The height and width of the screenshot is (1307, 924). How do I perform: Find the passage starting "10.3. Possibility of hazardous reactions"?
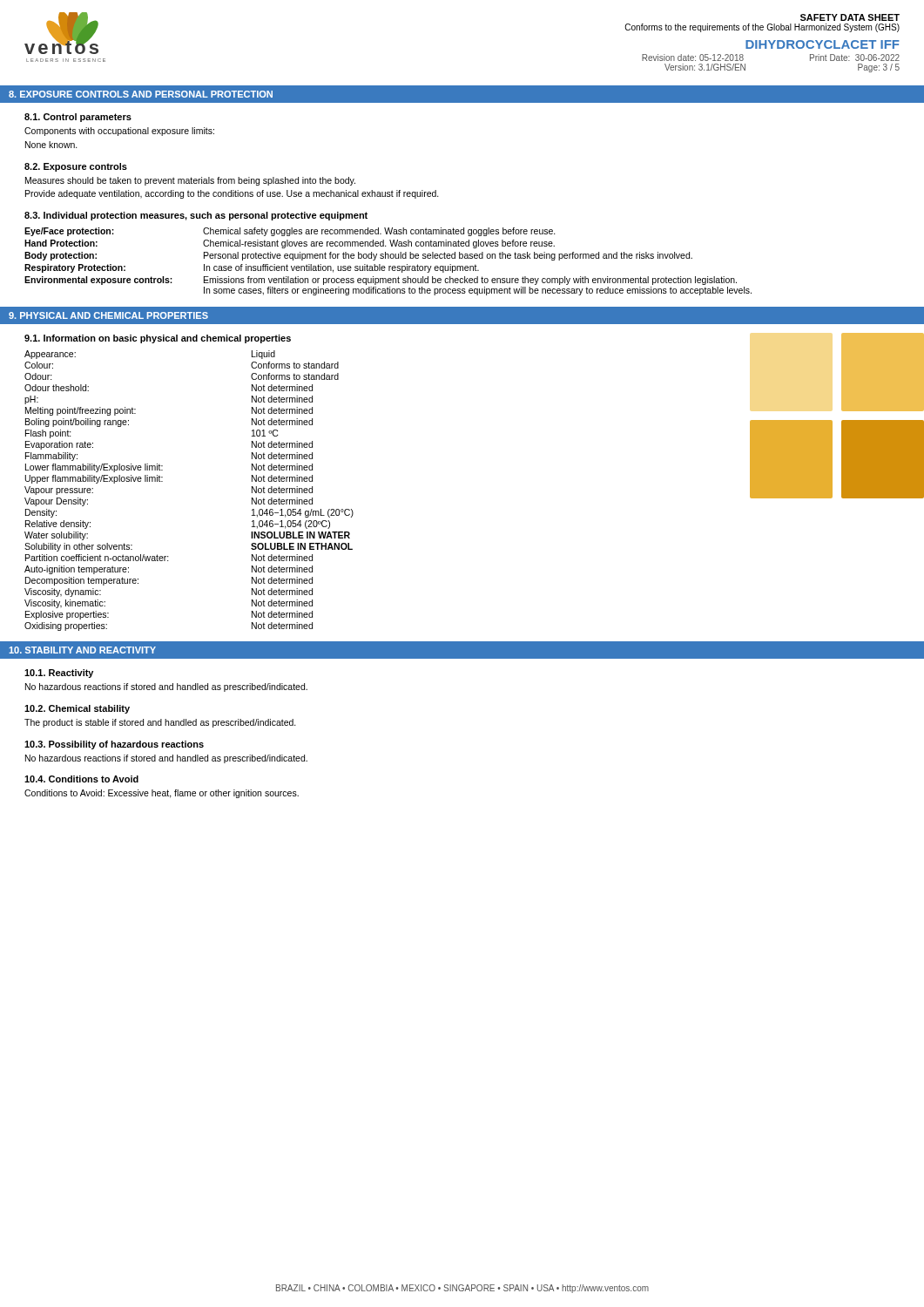114,744
